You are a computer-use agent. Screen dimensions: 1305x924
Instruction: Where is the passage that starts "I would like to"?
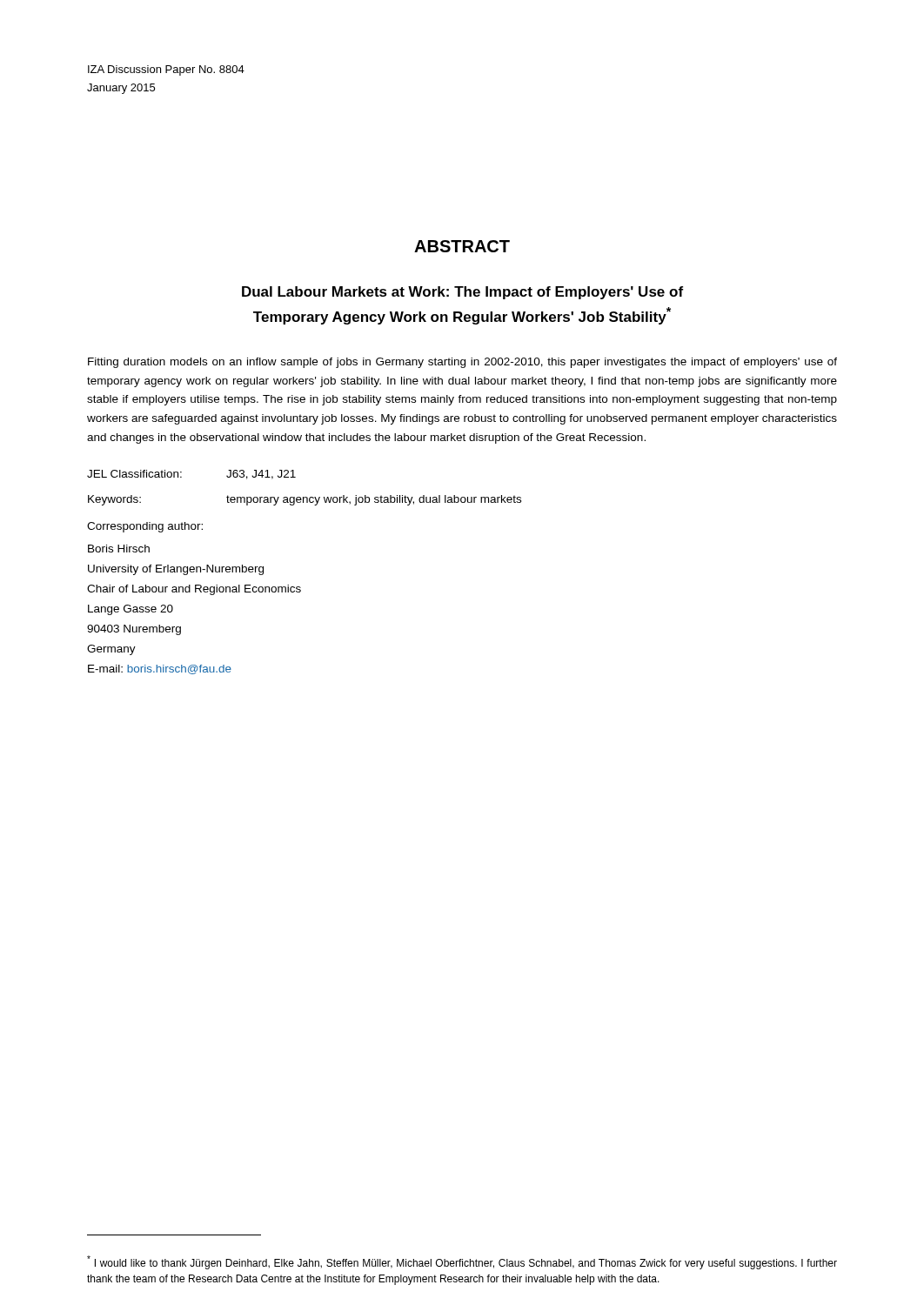pos(462,1270)
